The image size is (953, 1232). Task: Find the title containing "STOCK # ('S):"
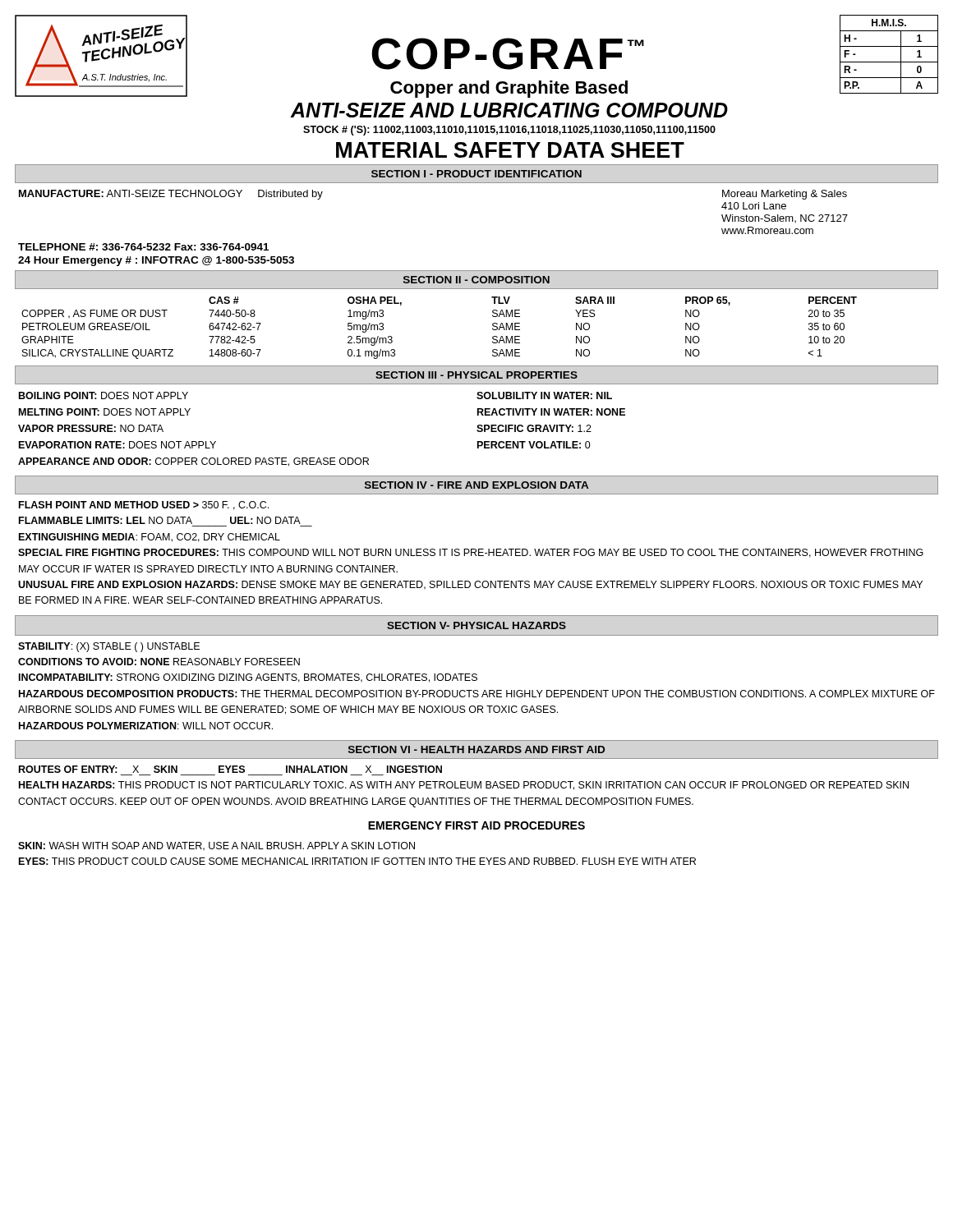(x=509, y=130)
